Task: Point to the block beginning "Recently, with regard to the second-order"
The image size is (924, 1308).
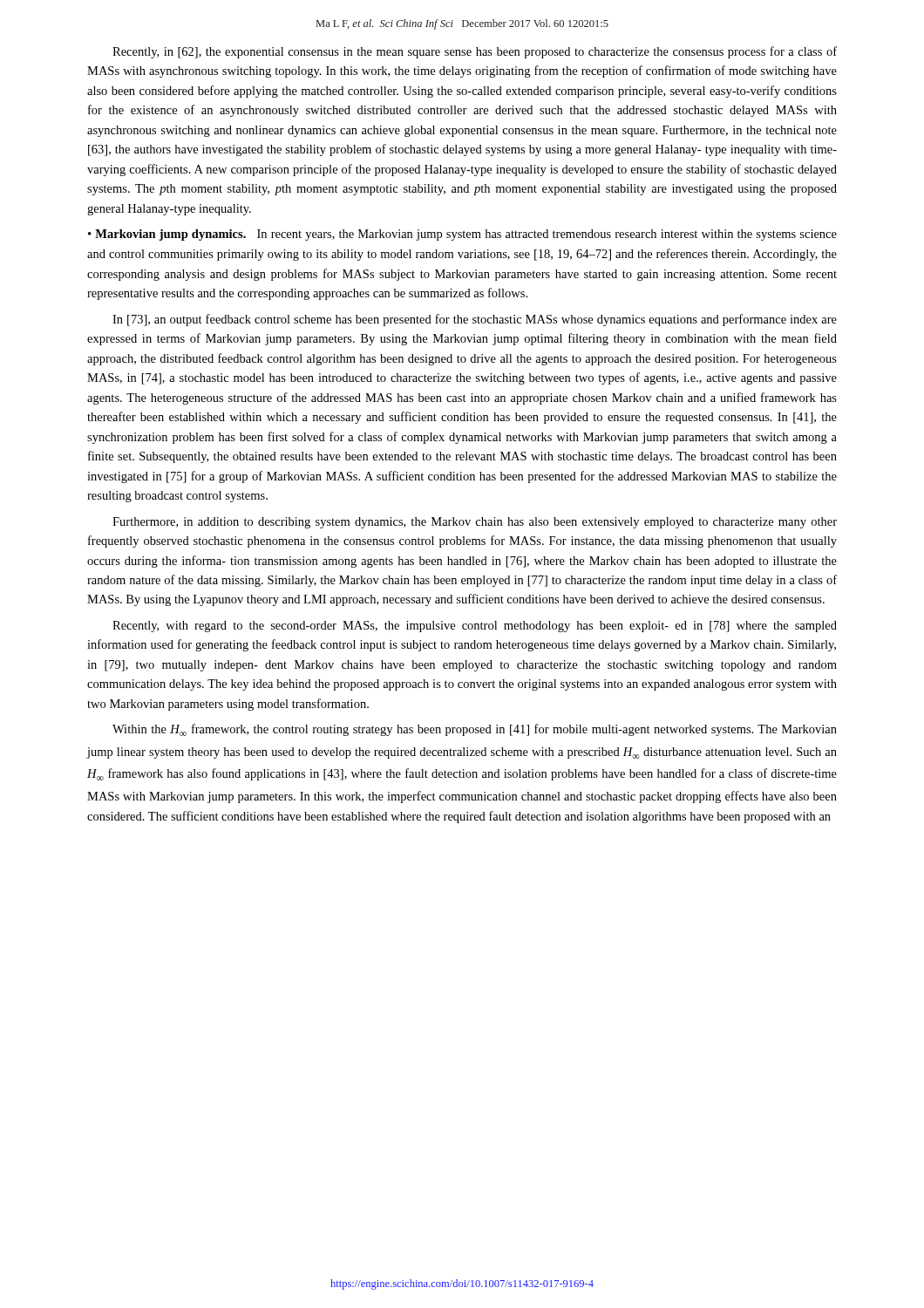Action: point(462,664)
